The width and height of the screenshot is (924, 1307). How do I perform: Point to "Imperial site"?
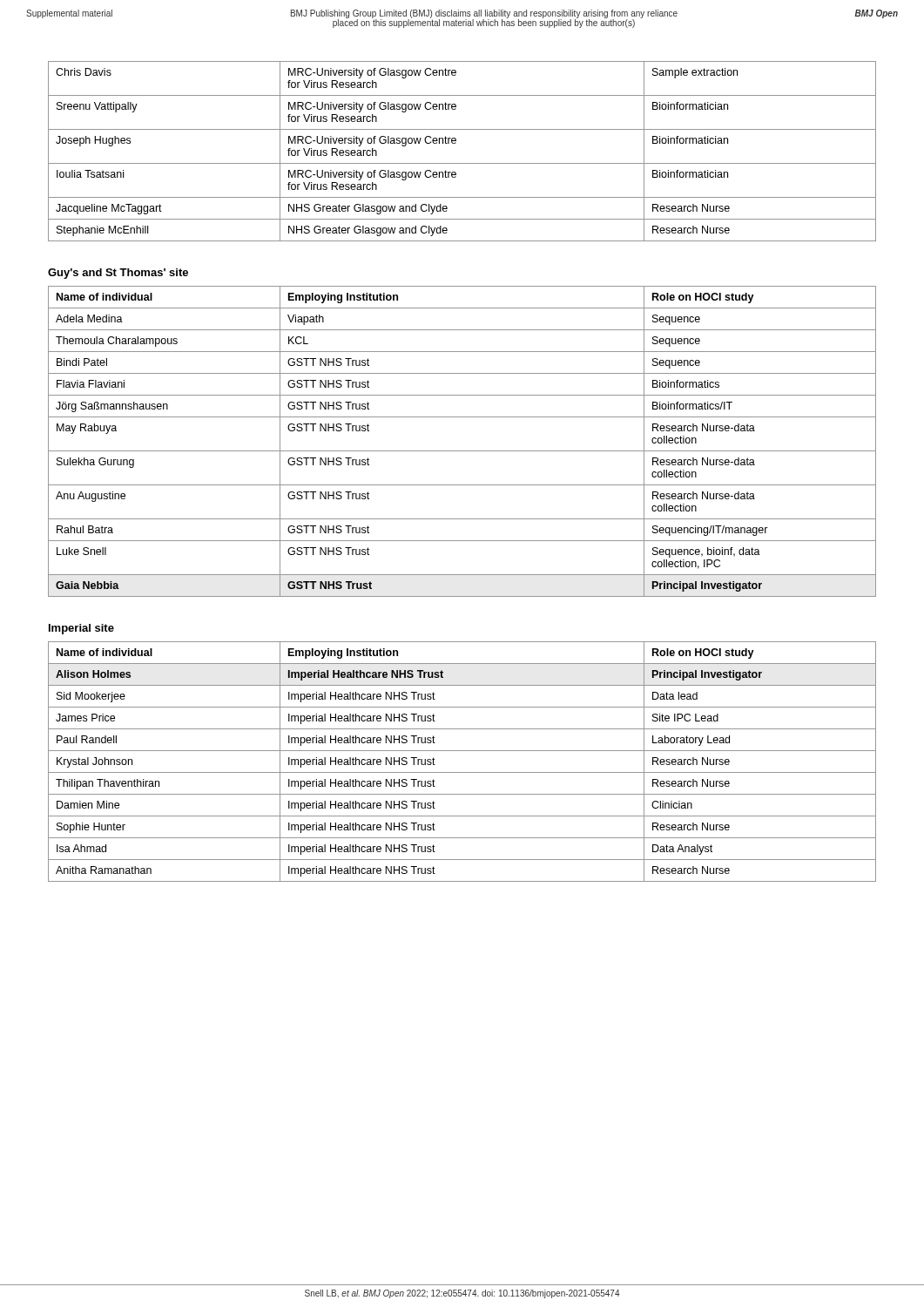click(x=81, y=628)
